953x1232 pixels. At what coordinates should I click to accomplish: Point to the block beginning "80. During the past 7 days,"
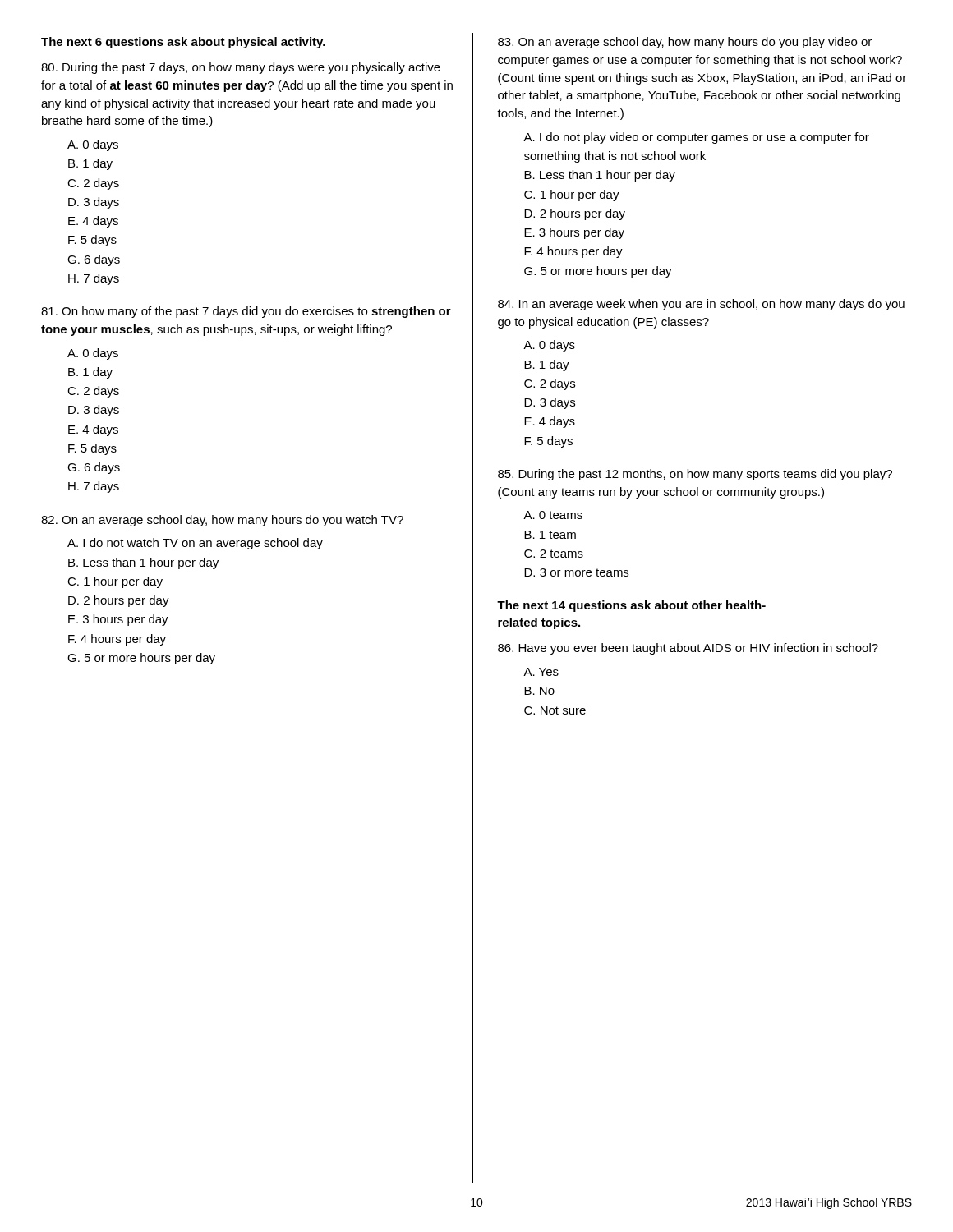[241, 68]
